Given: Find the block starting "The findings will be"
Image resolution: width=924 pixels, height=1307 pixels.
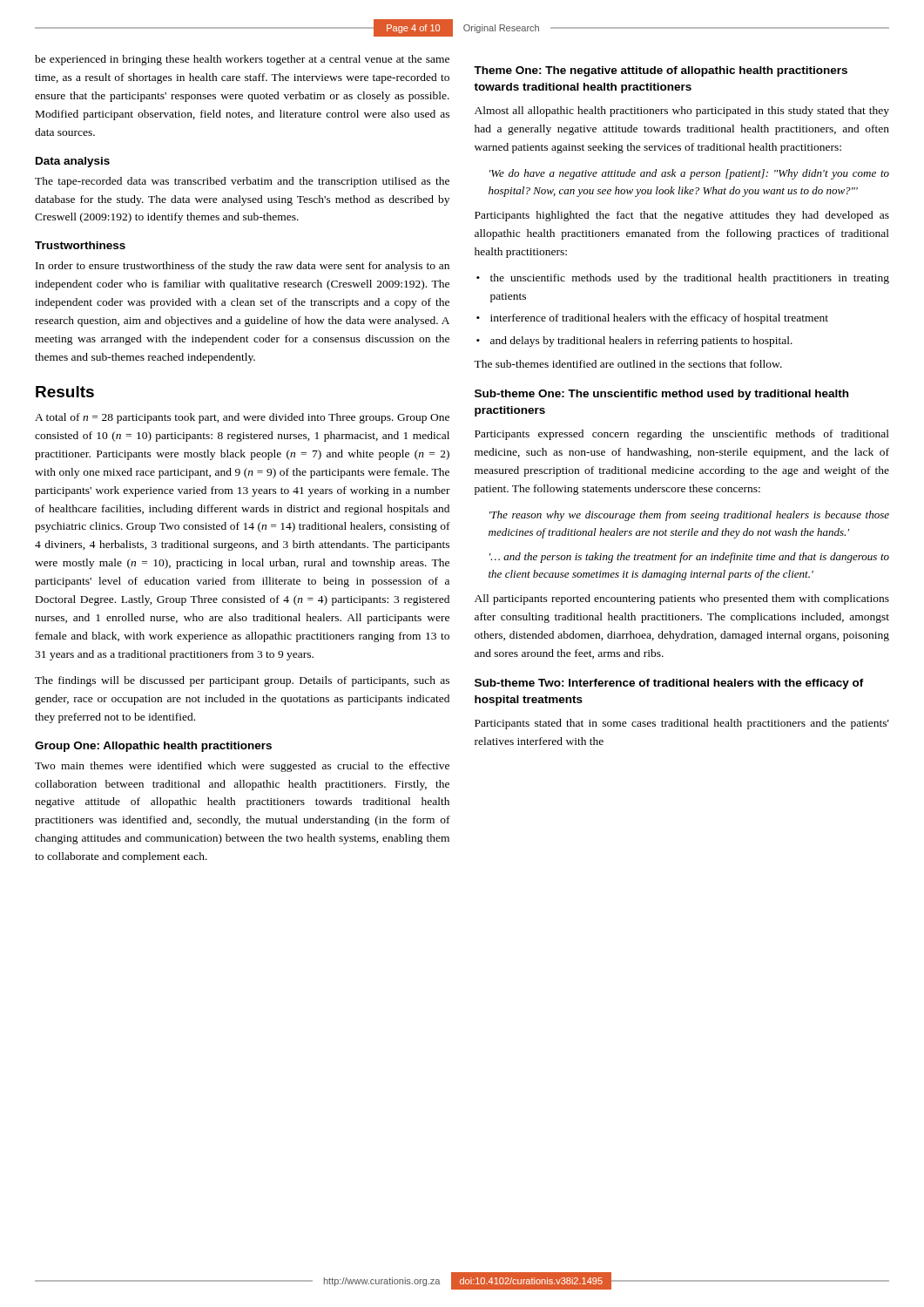Looking at the screenshot, I should [242, 699].
